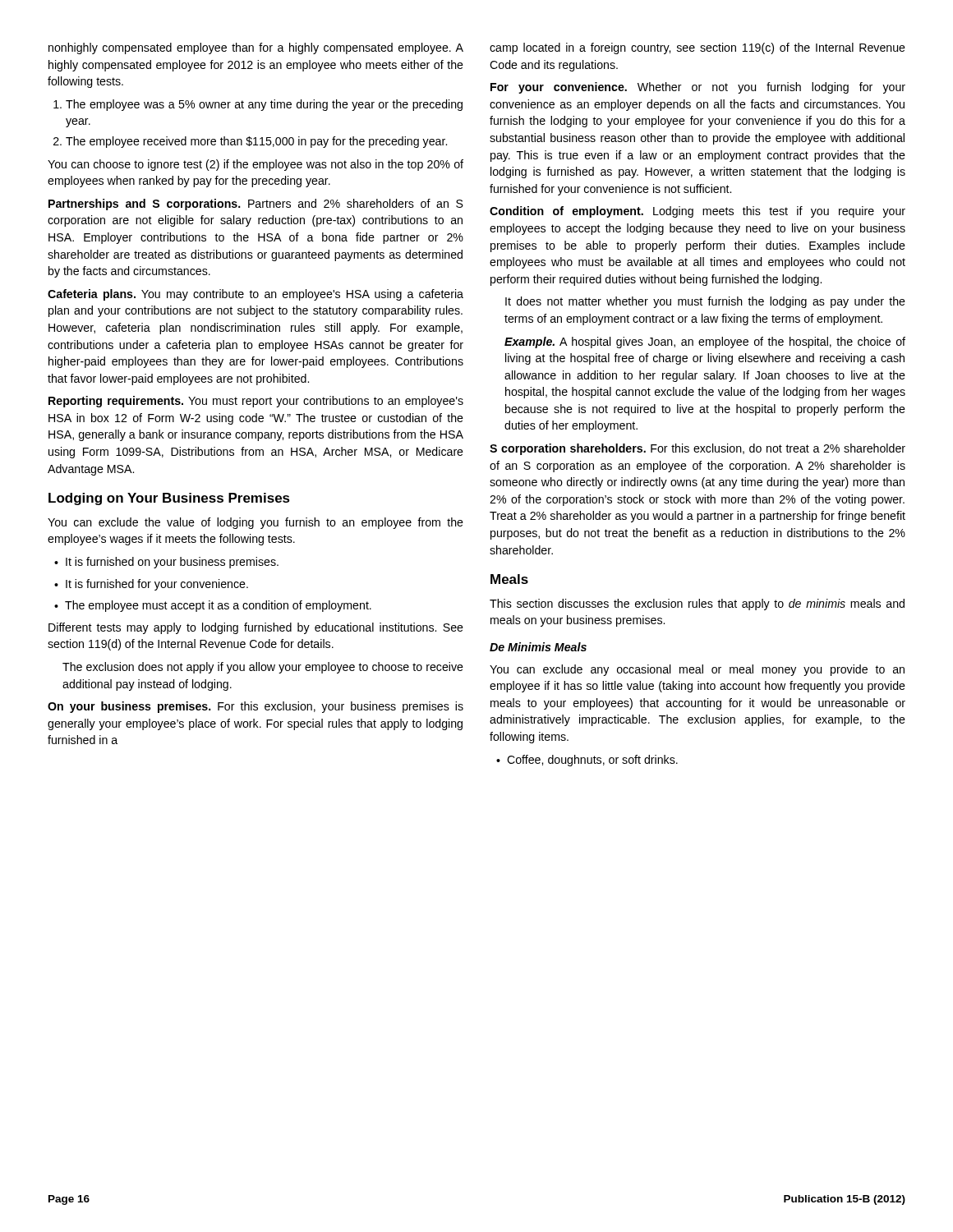
Task: Select the passage starting "Condition of employment. Lodging meets this test"
Action: 698,245
